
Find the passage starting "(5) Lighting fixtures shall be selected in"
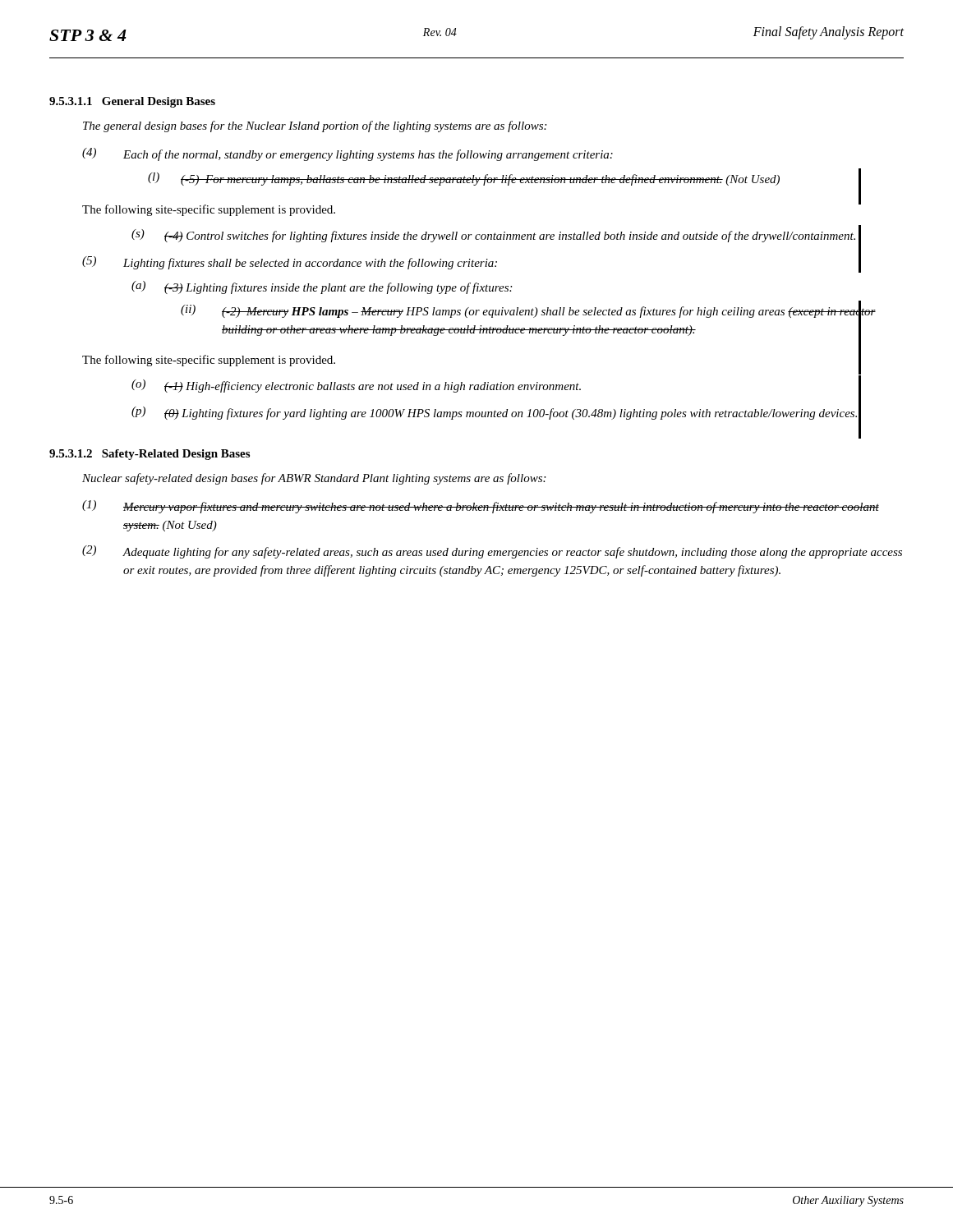click(493, 263)
